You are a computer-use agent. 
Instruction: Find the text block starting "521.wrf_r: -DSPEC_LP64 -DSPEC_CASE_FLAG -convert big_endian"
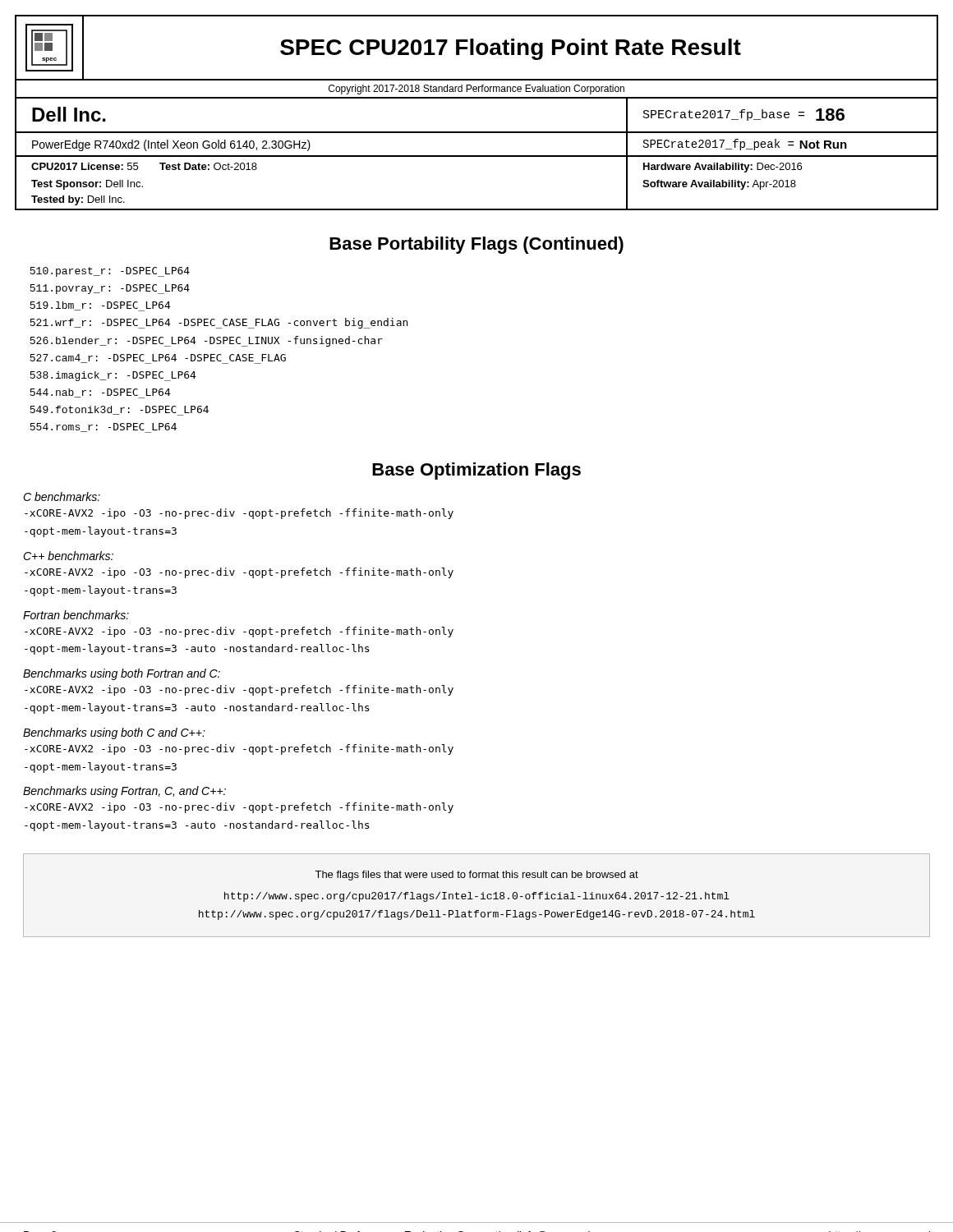click(x=216, y=323)
